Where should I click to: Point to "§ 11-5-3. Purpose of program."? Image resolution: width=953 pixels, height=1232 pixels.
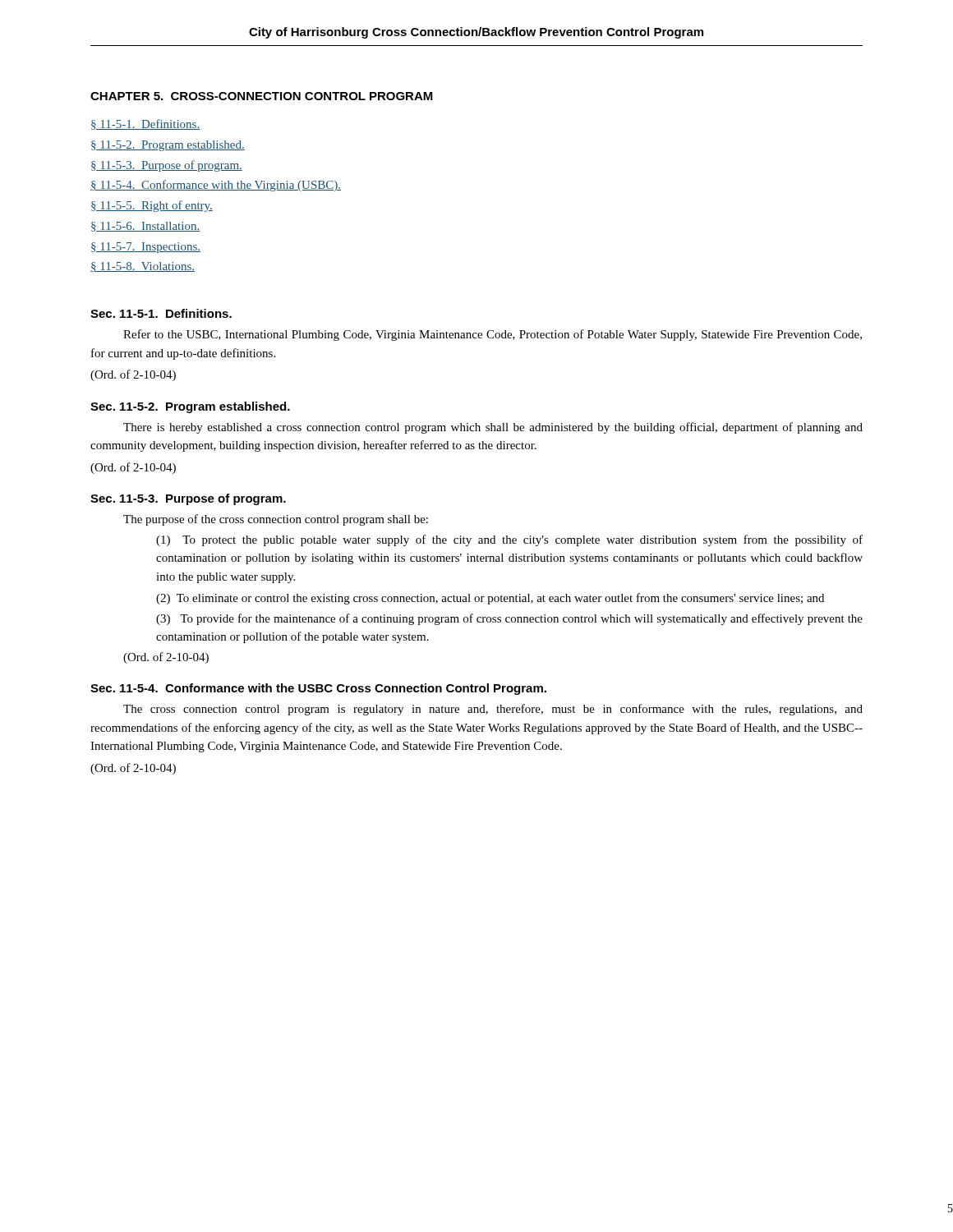click(166, 165)
